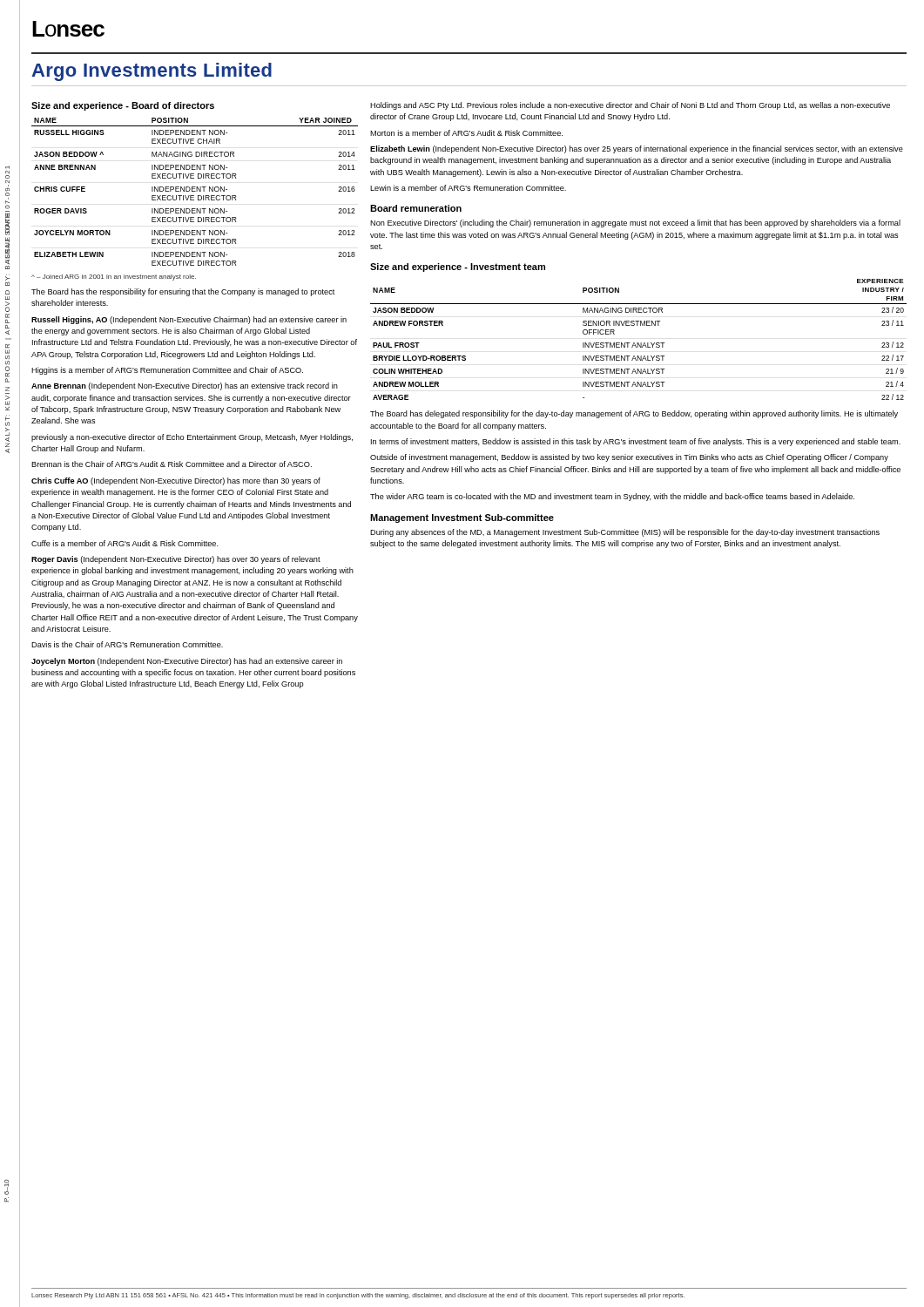Screen dimensions: 1307x924
Task: Locate the block of text that opens with "Russell Higgins, AO (Independent Non-Executive Chairman)"
Action: (194, 337)
